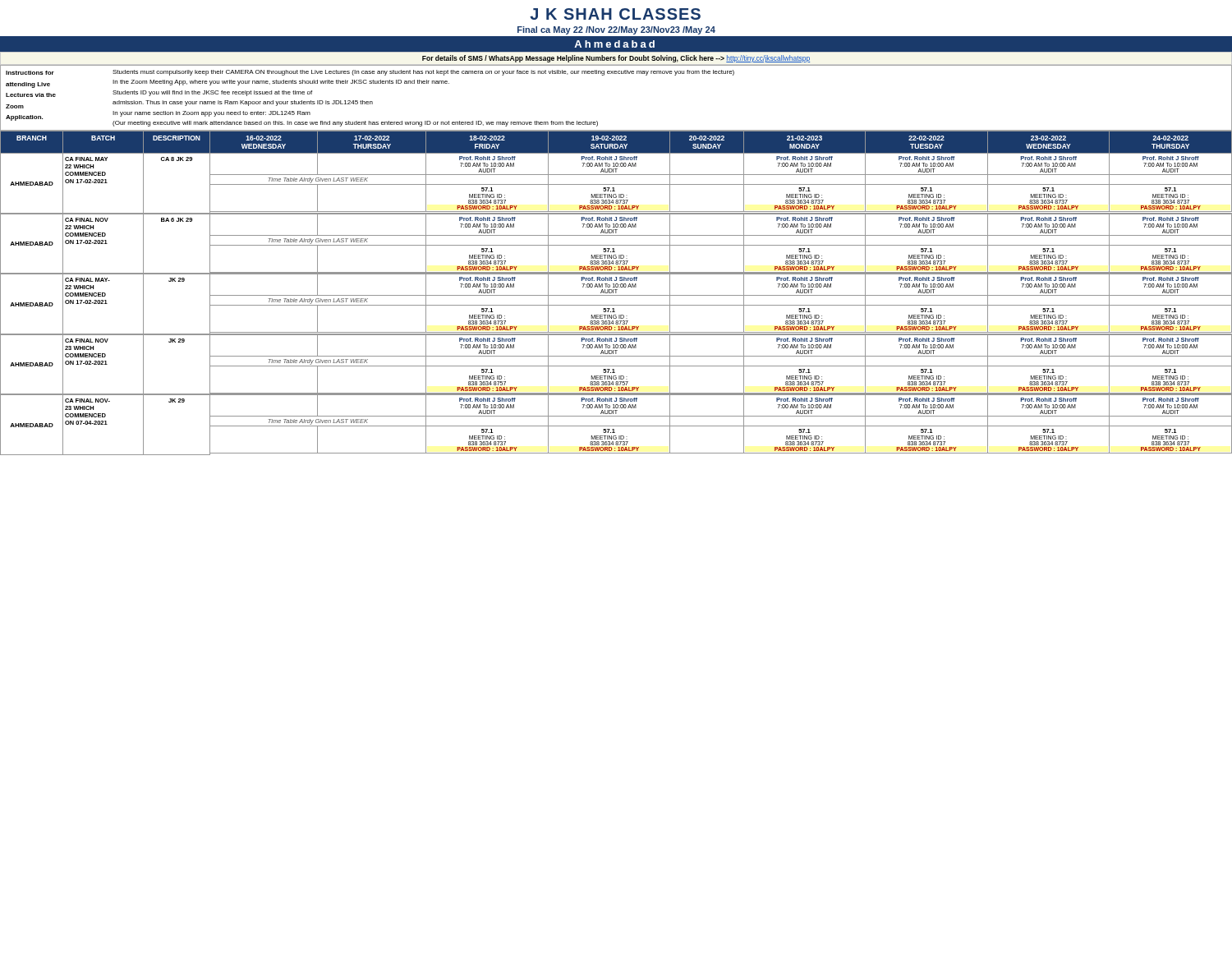This screenshot has height=953, width=1232.
Task: Find the section header on this page that starts "Final ca May 22 /Nov 22/May 23/Nov23"
Action: pos(616,30)
